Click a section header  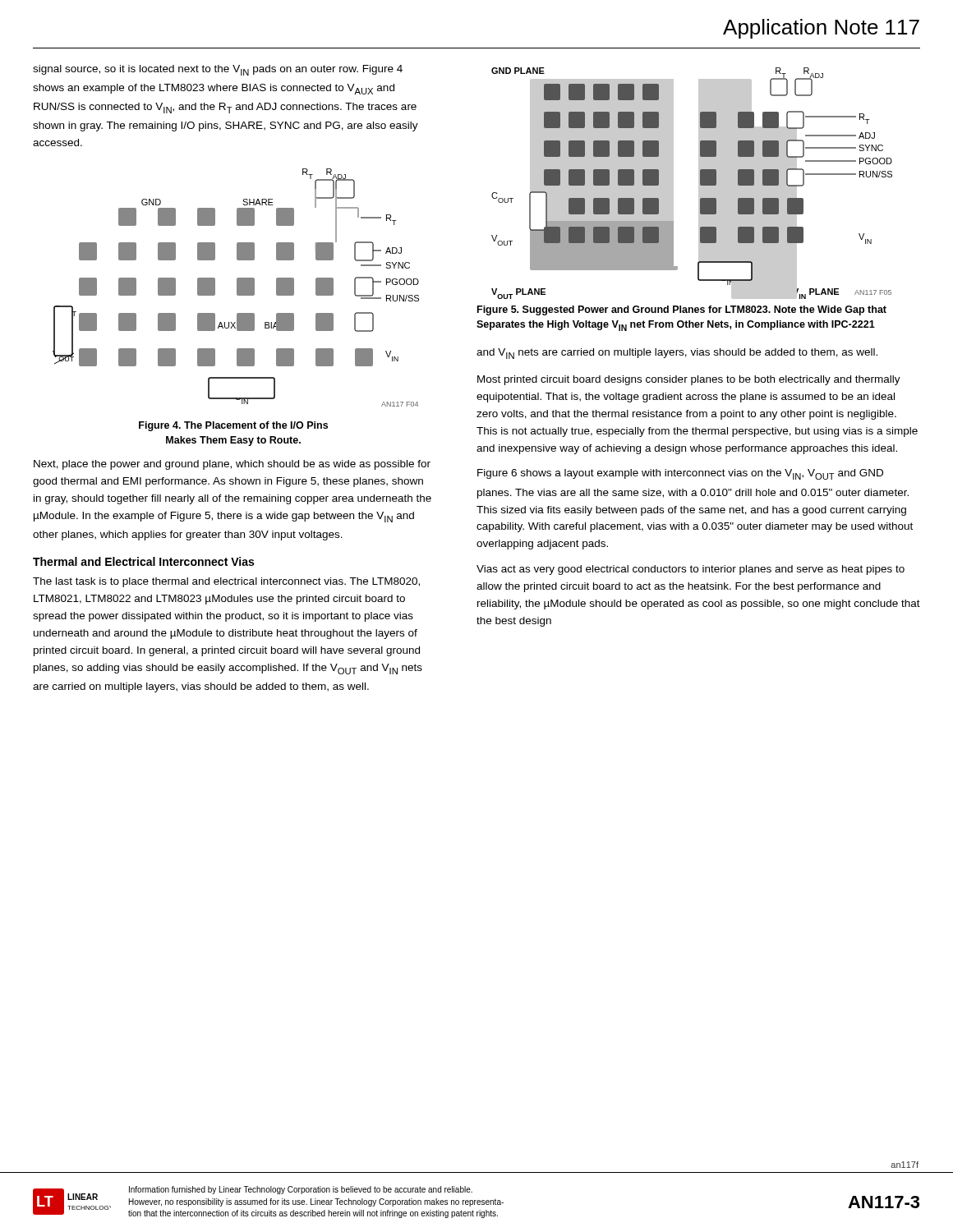click(144, 562)
